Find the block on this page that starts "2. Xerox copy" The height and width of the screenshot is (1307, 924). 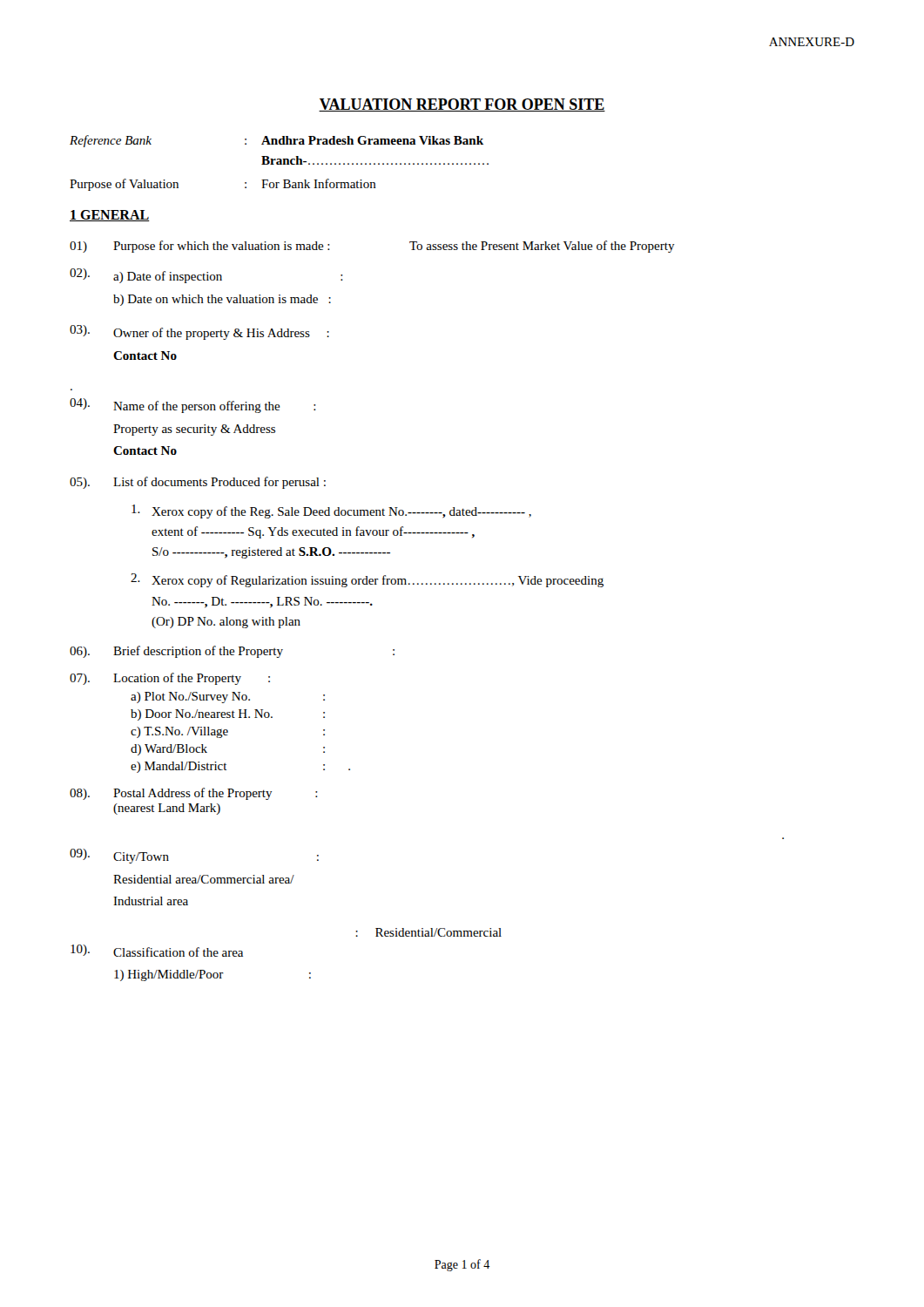[x=367, y=580]
